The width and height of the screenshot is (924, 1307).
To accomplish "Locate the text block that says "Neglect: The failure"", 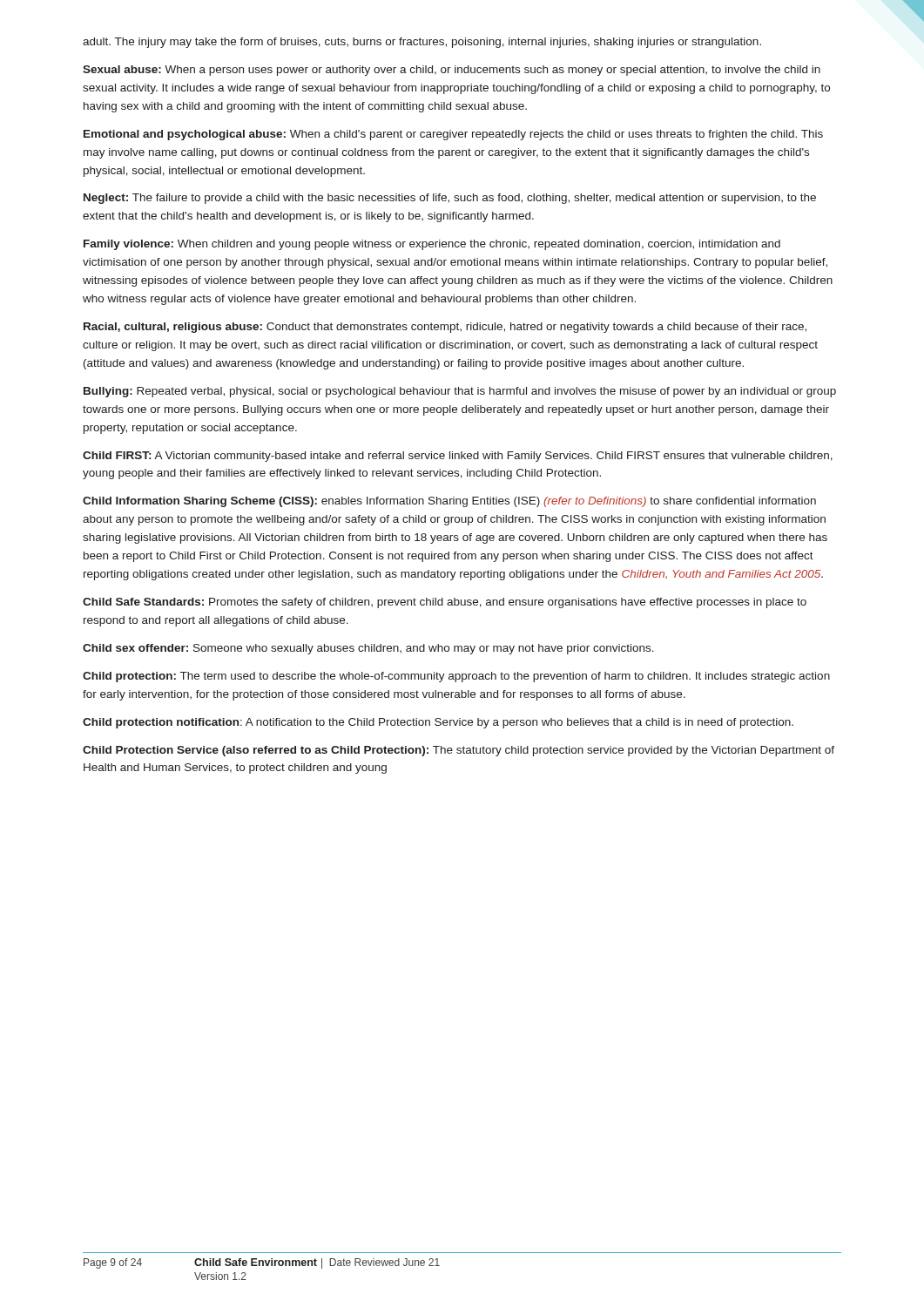I will [450, 207].
